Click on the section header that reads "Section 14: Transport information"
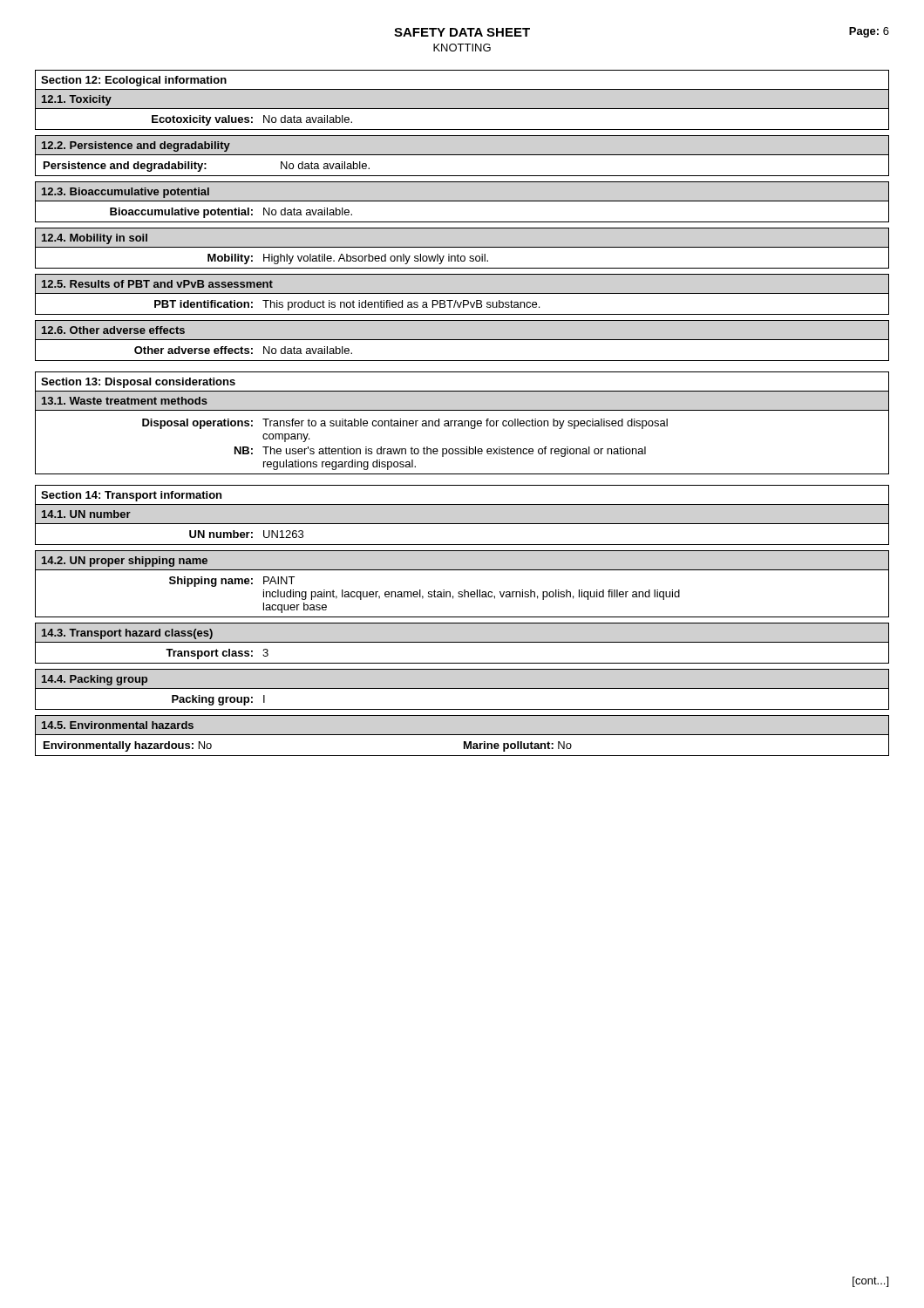 (132, 495)
